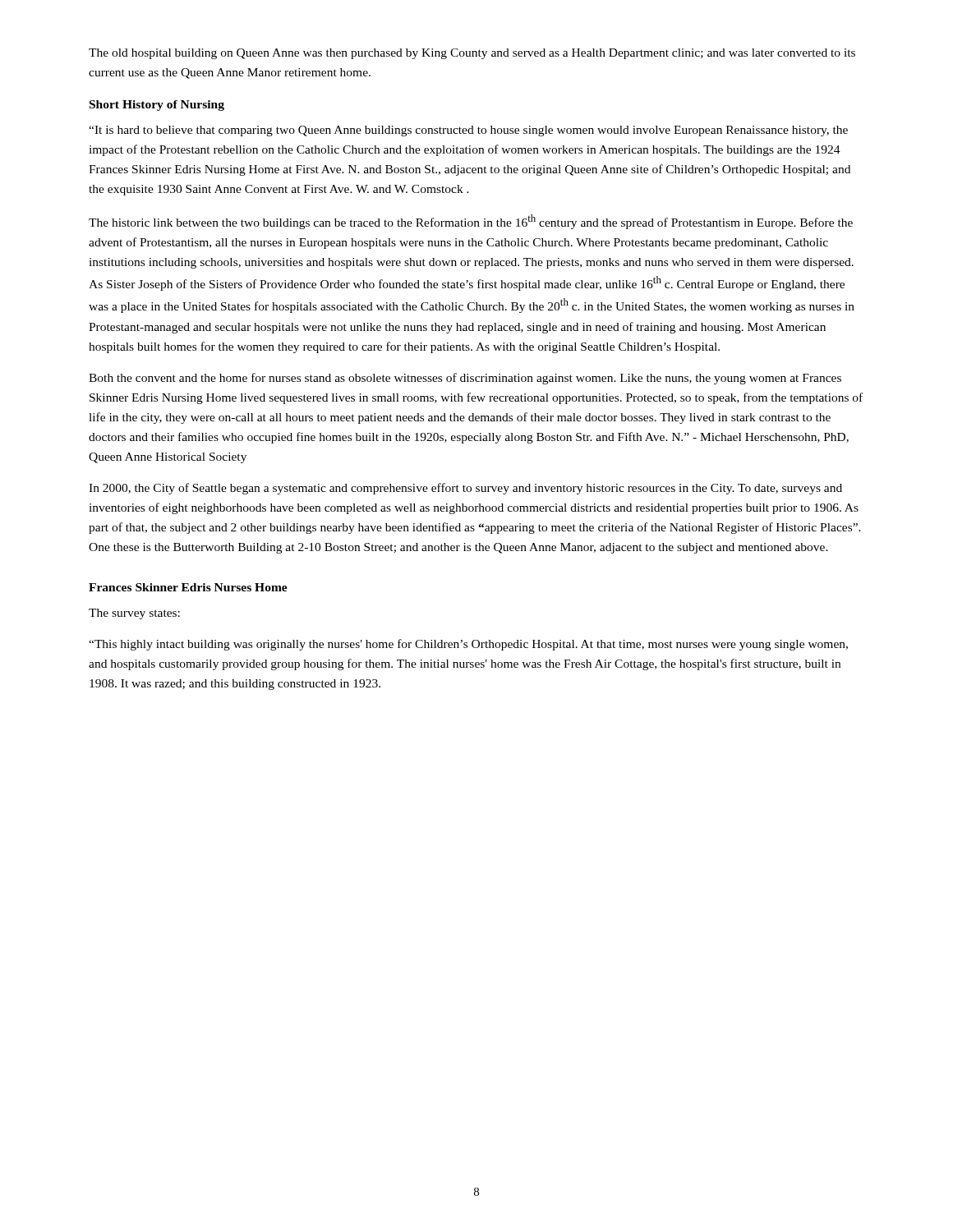Select the text block containing "In 2000, the City of Seattle"
953x1232 pixels.
[475, 517]
